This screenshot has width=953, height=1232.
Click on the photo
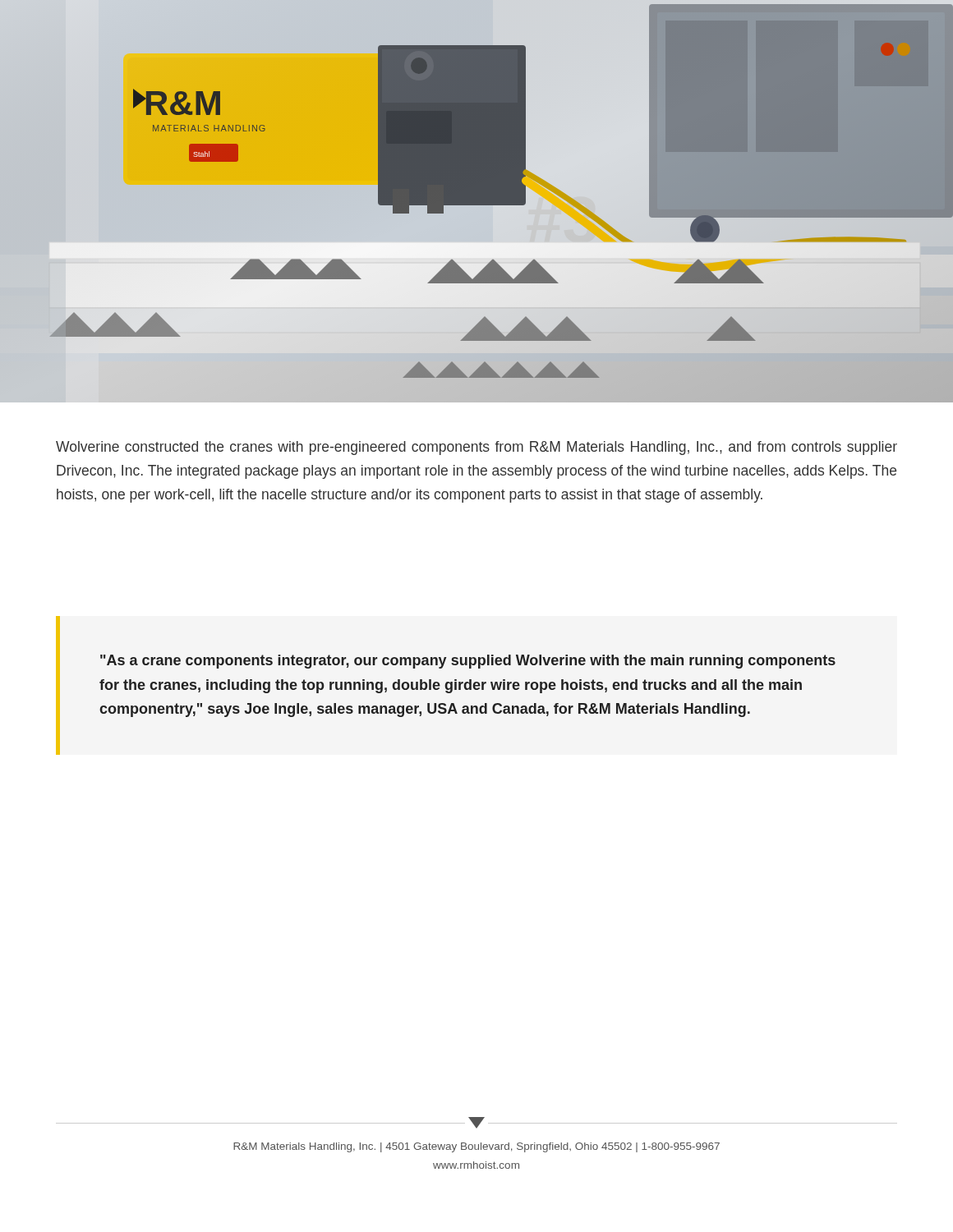(x=476, y=201)
